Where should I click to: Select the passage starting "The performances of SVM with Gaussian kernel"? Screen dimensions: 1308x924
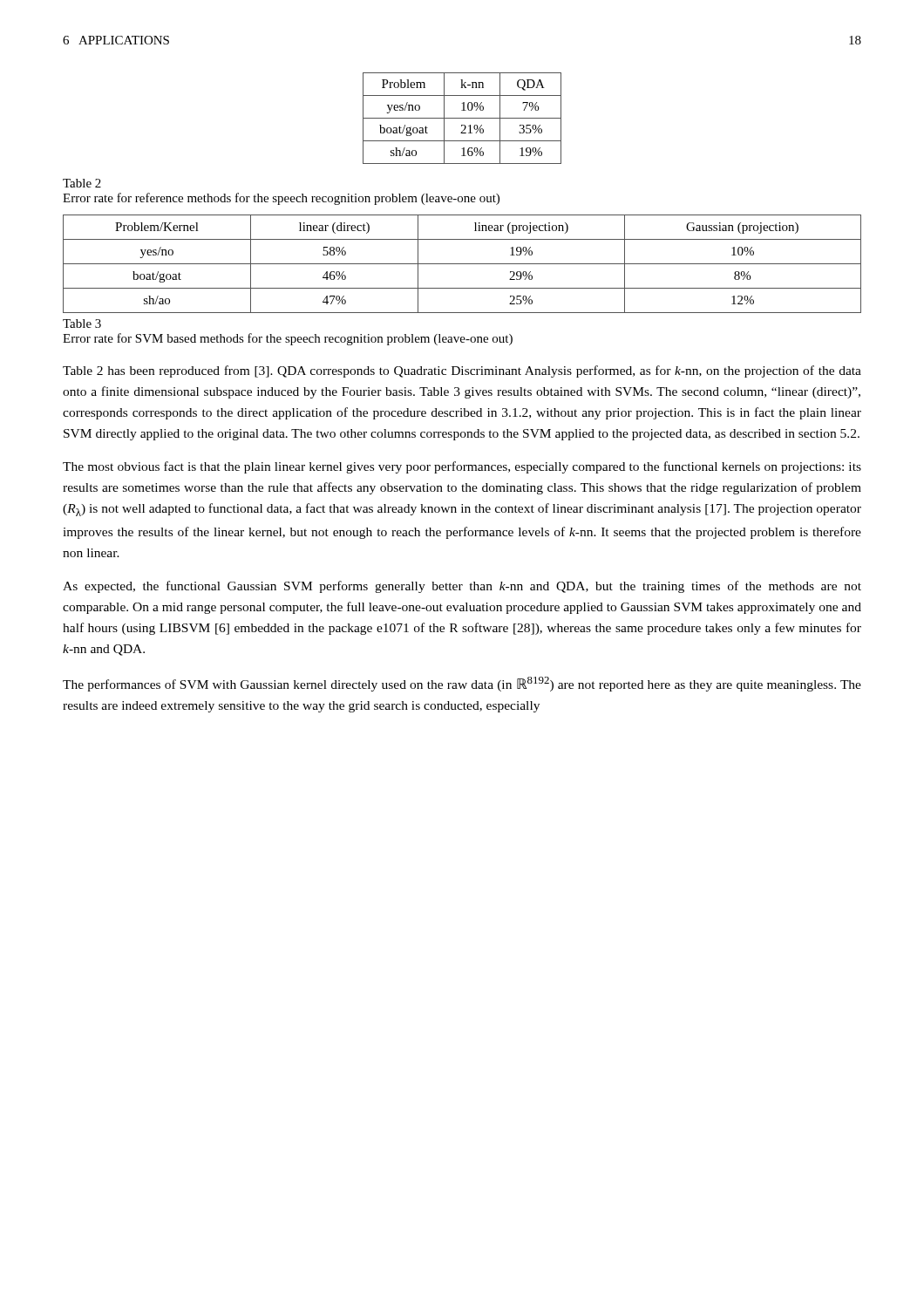462,693
